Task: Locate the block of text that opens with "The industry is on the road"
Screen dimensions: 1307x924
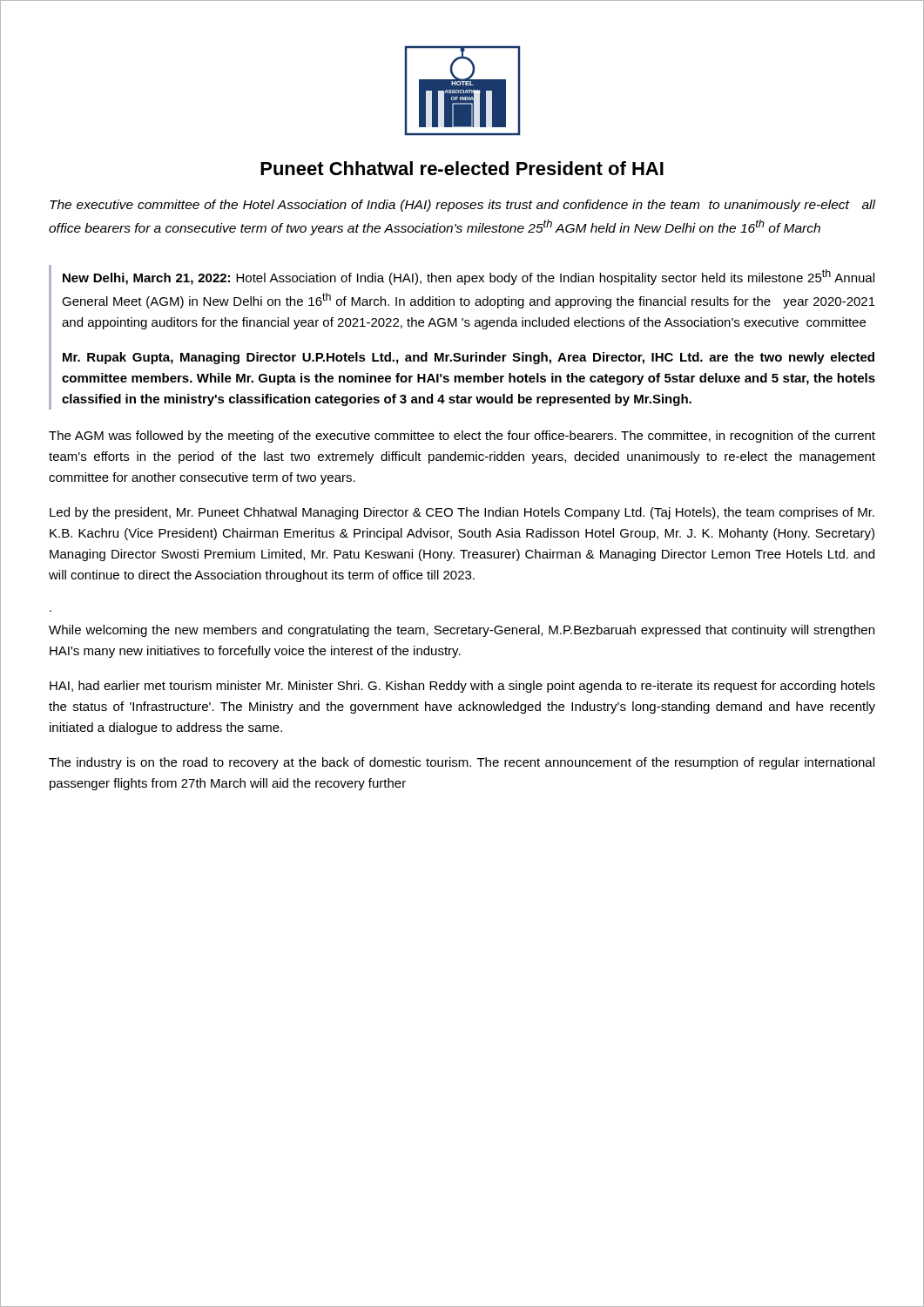Action: coord(462,773)
